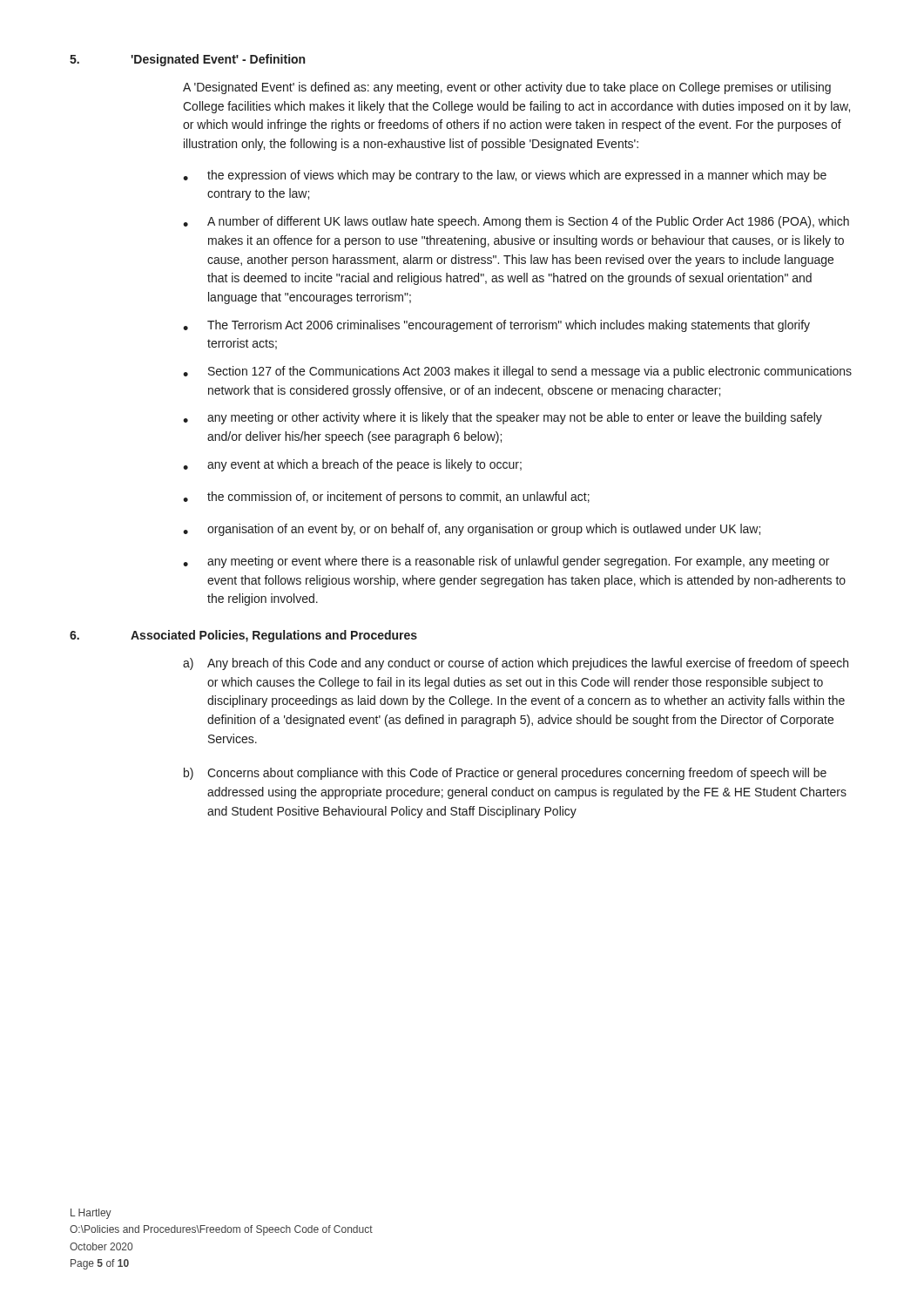Locate the text block starting "• The Terrorism Act 2006 criminalises "encouragement"
Image resolution: width=924 pixels, height=1307 pixels.
click(x=519, y=335)
